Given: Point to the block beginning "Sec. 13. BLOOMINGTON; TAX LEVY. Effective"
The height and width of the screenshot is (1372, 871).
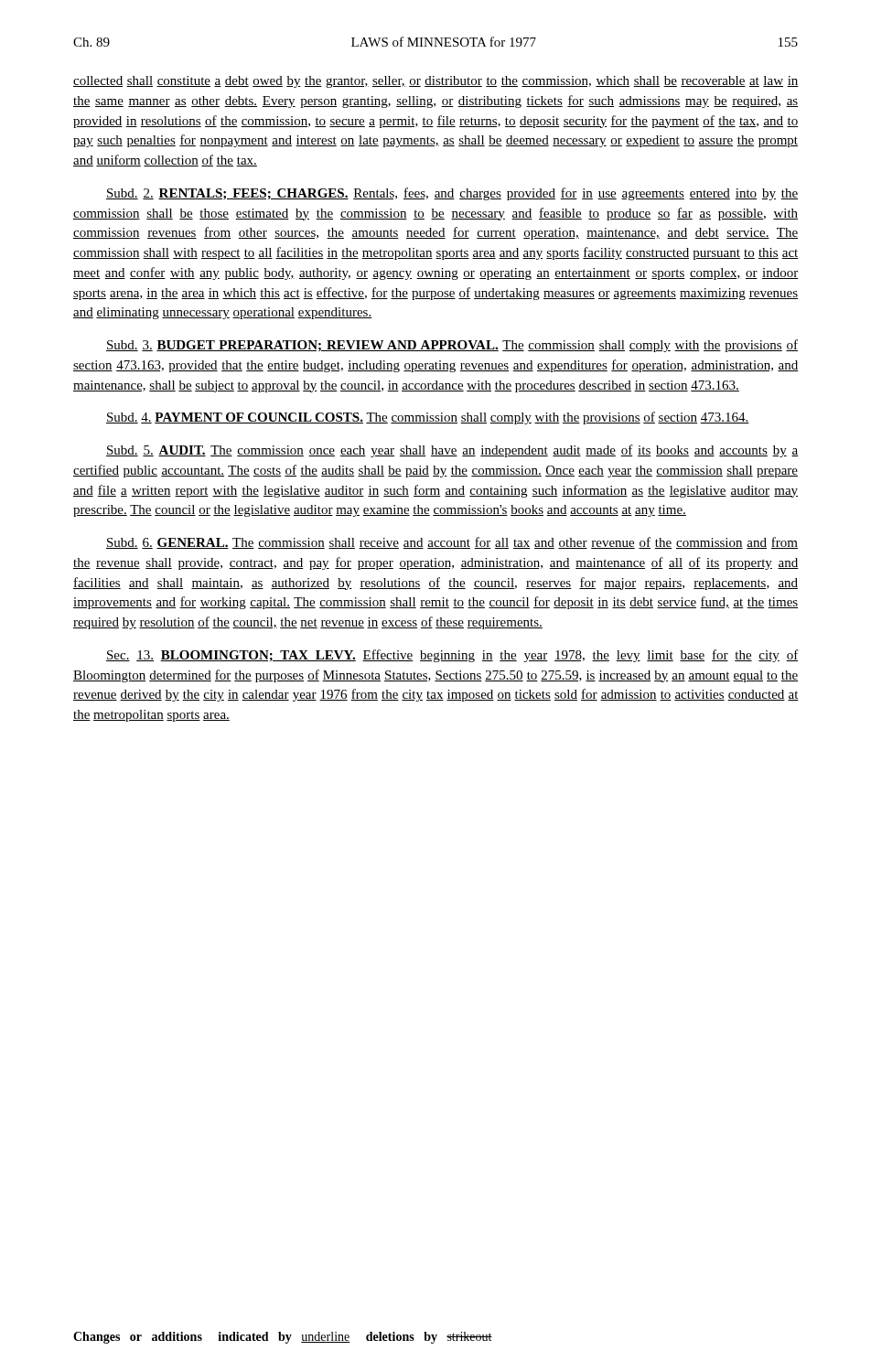Looking at the screenshot, I should (x=436, y=685).
